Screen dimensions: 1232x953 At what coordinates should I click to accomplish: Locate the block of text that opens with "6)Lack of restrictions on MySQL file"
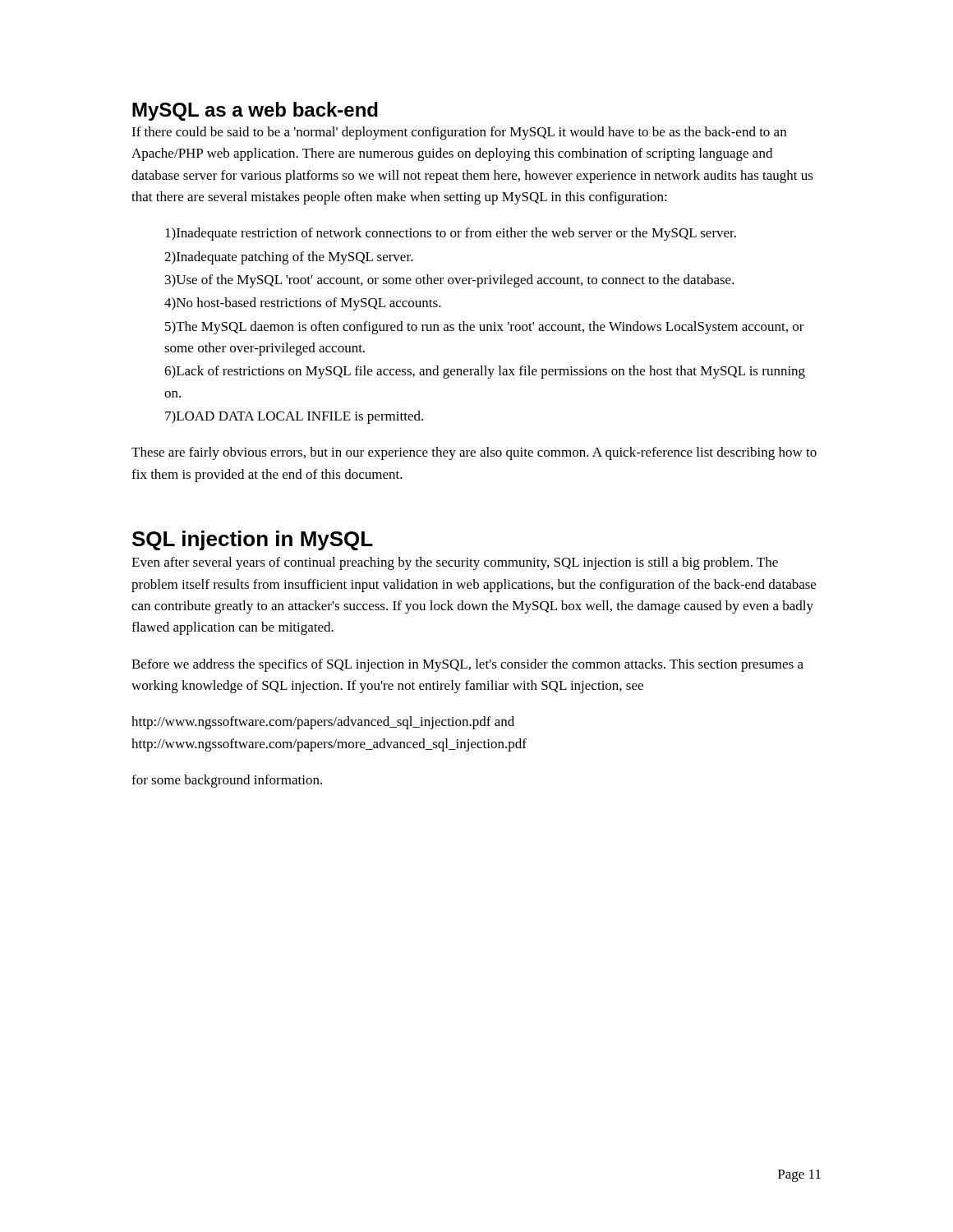(x=485, y=382)
